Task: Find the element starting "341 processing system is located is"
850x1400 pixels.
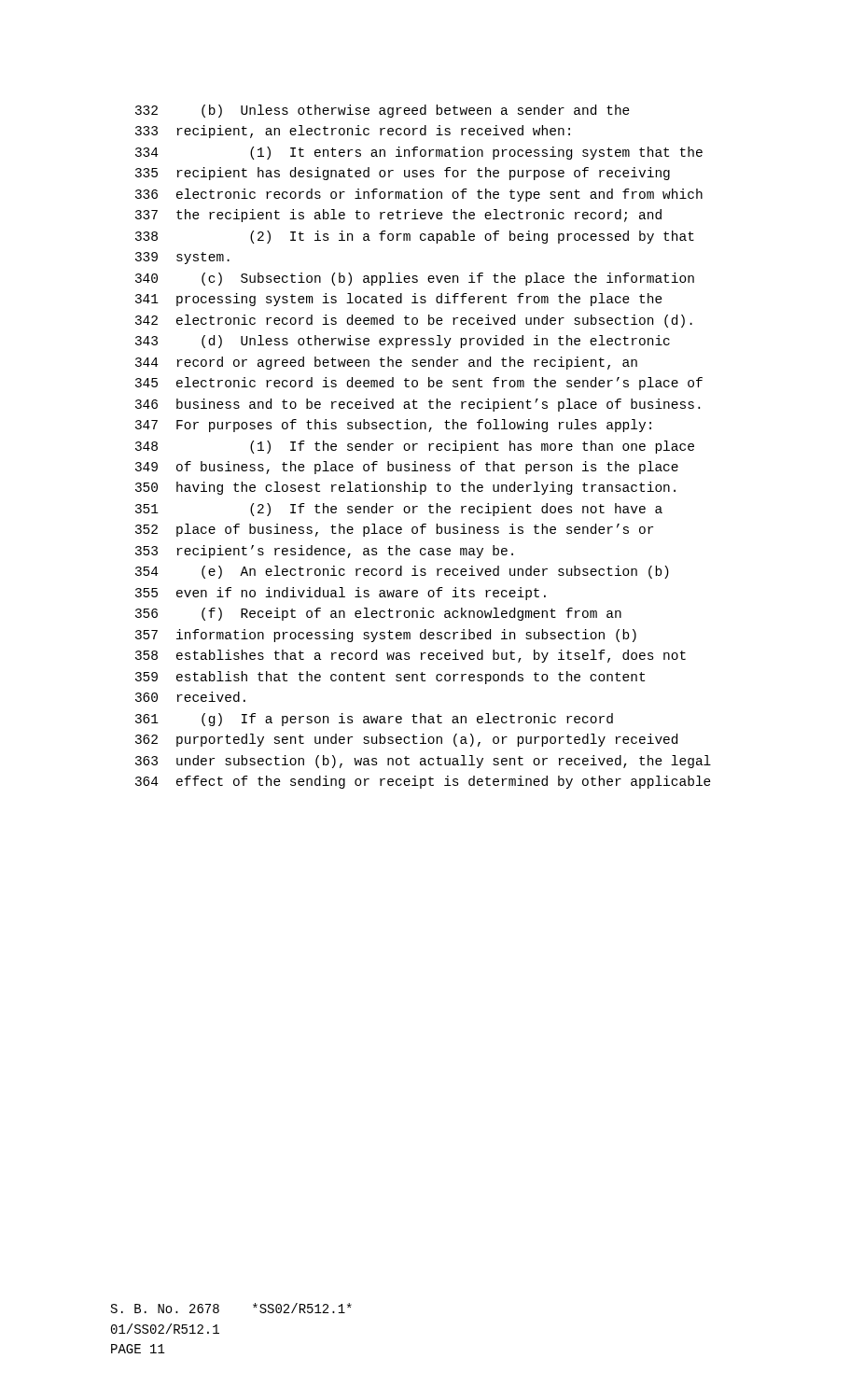Action: 443,300
